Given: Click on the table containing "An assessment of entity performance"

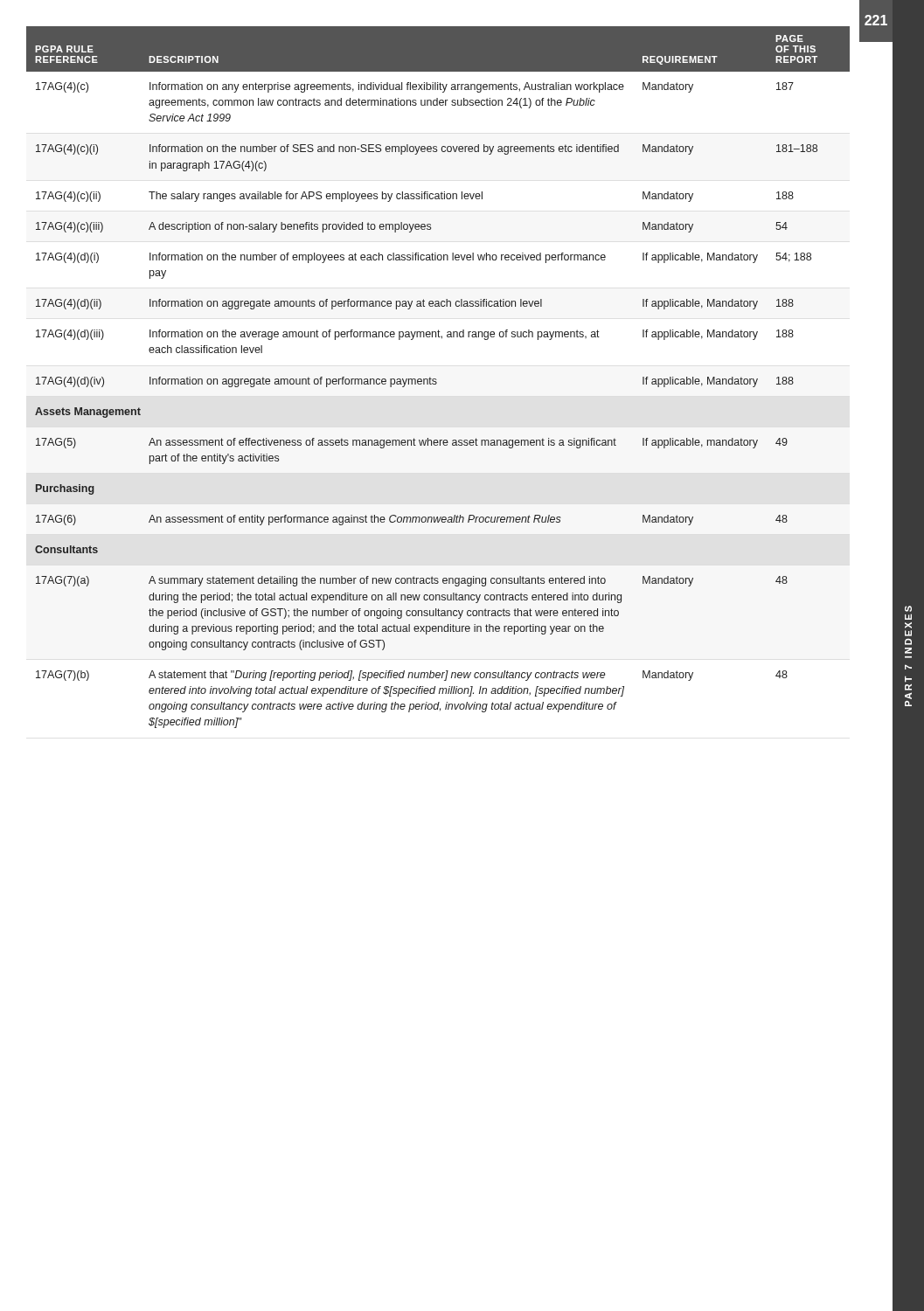Looking at the screenshot, I should [438, 382].
